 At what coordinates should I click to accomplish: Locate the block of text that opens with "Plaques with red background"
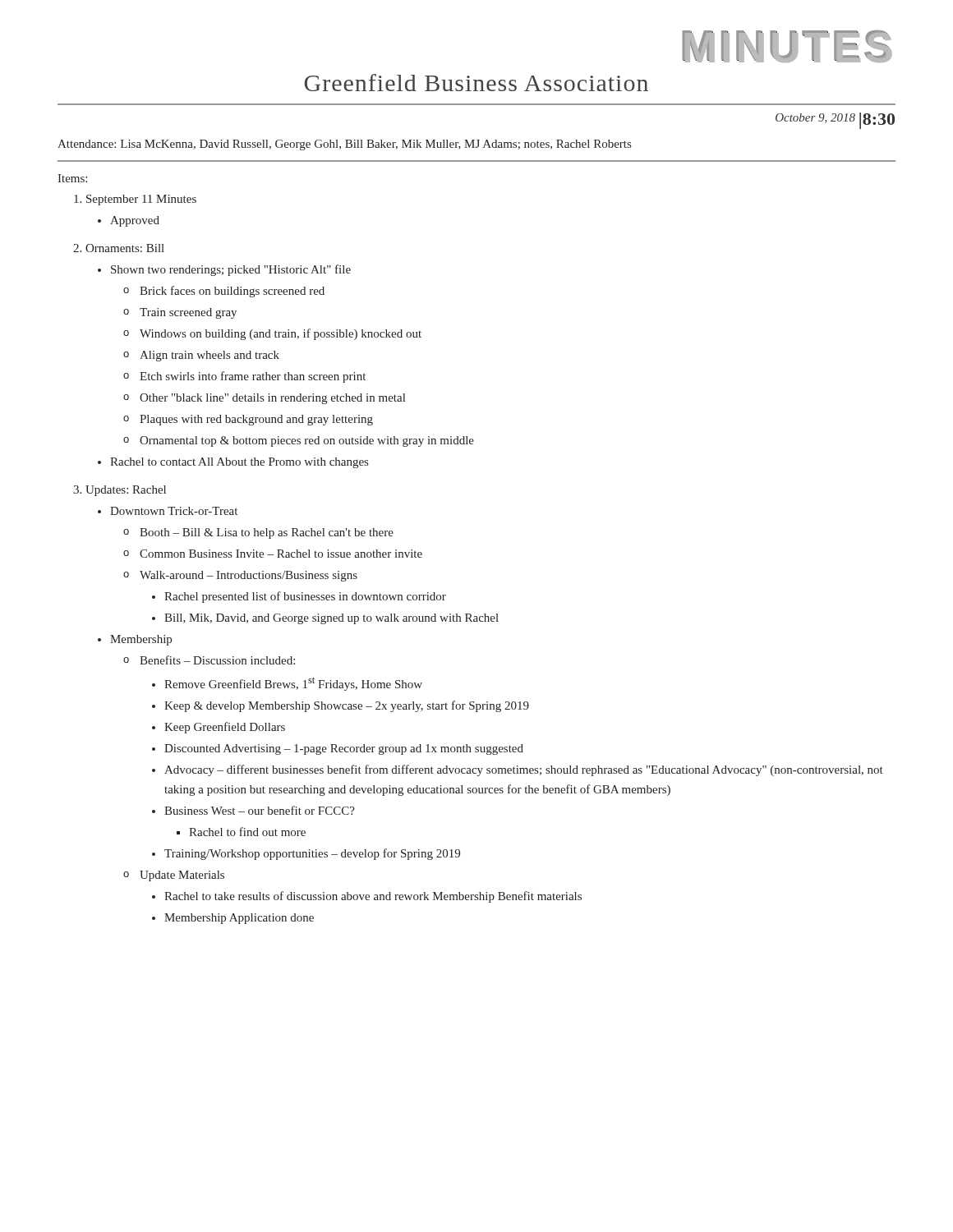point(256,418)
